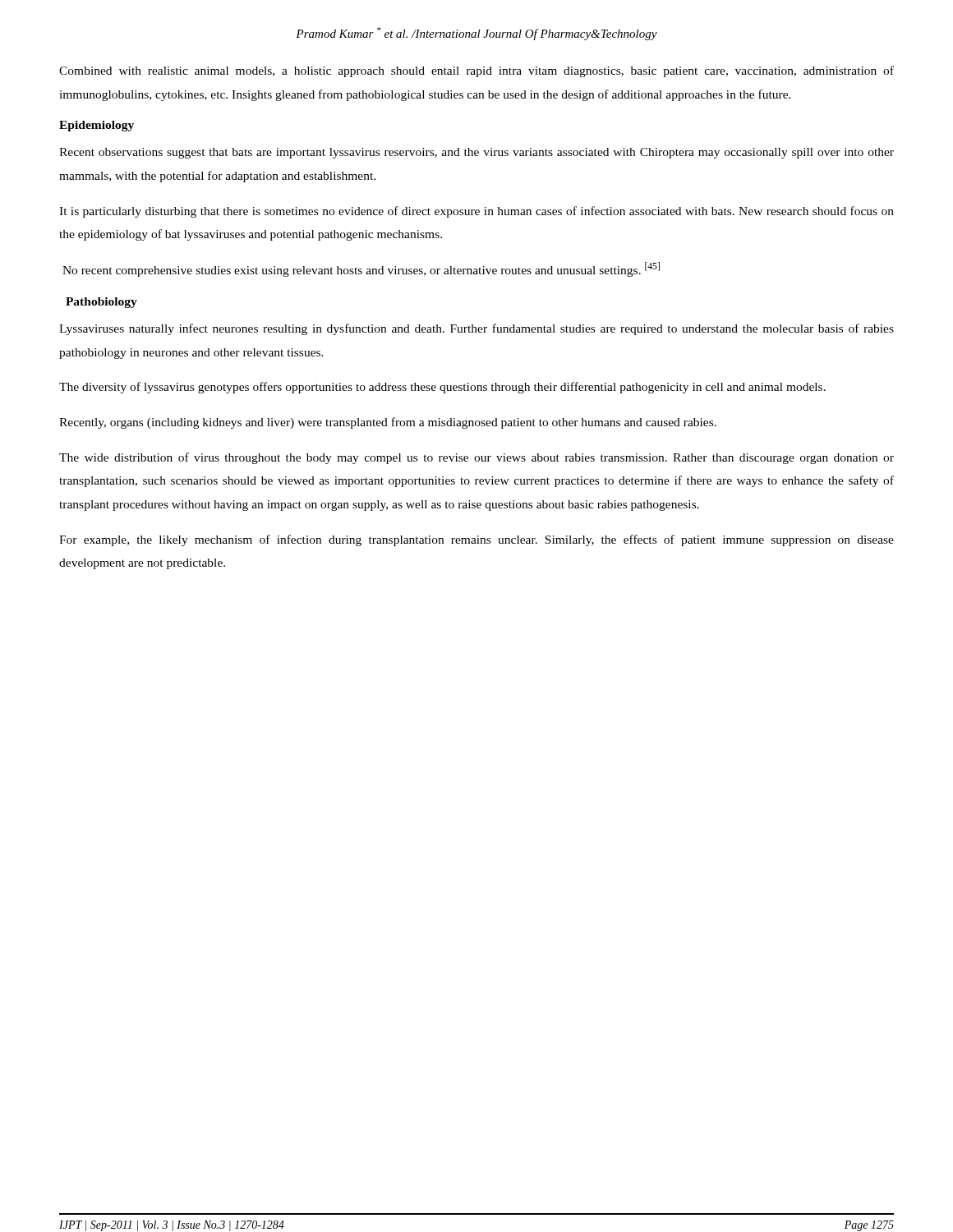Viewport: 953px width, 1232px height.
Task: Find the text block that says "For example, the"
Action: [476, 551]
